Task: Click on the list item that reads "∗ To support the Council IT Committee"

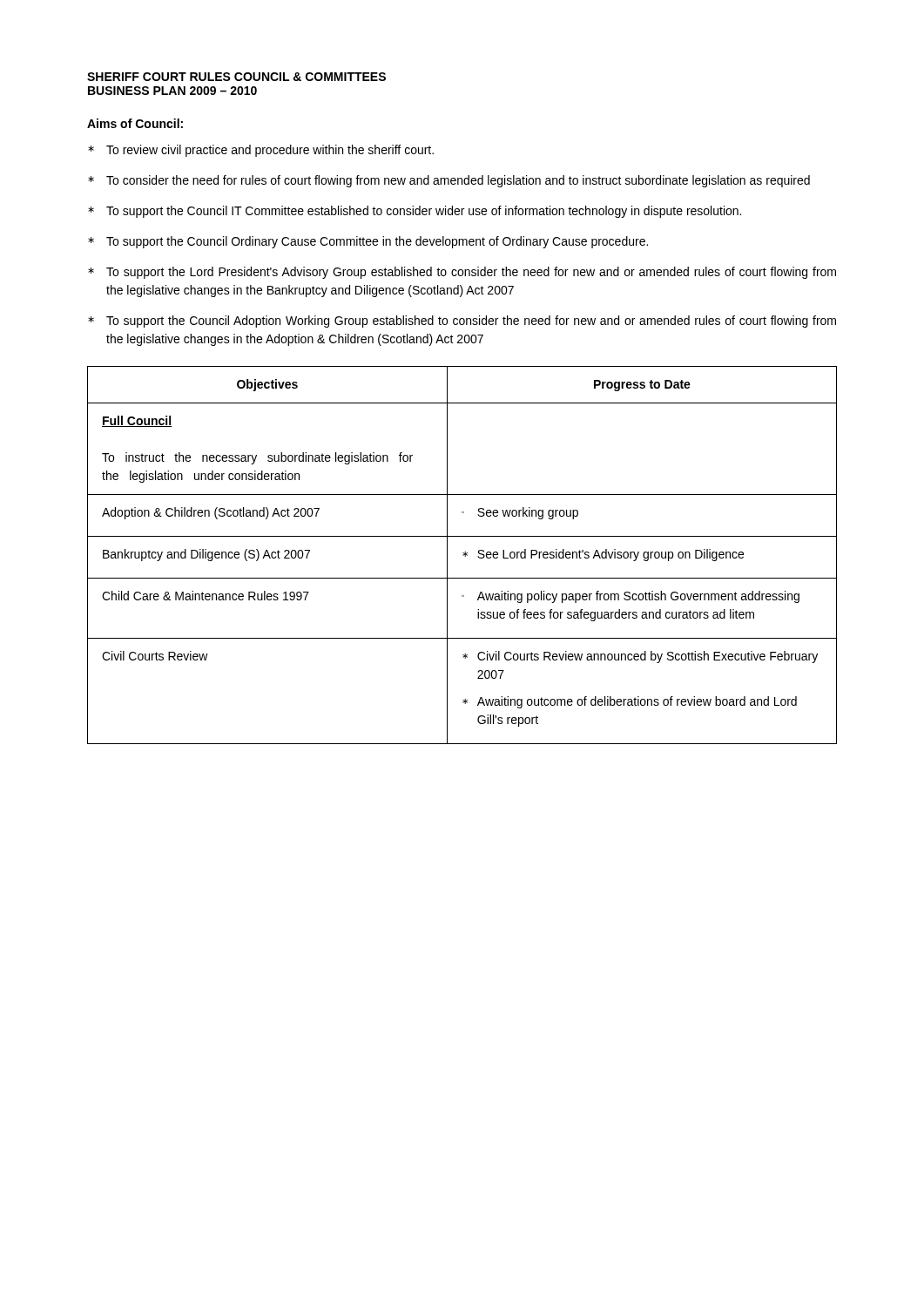Action: [462, 211]
